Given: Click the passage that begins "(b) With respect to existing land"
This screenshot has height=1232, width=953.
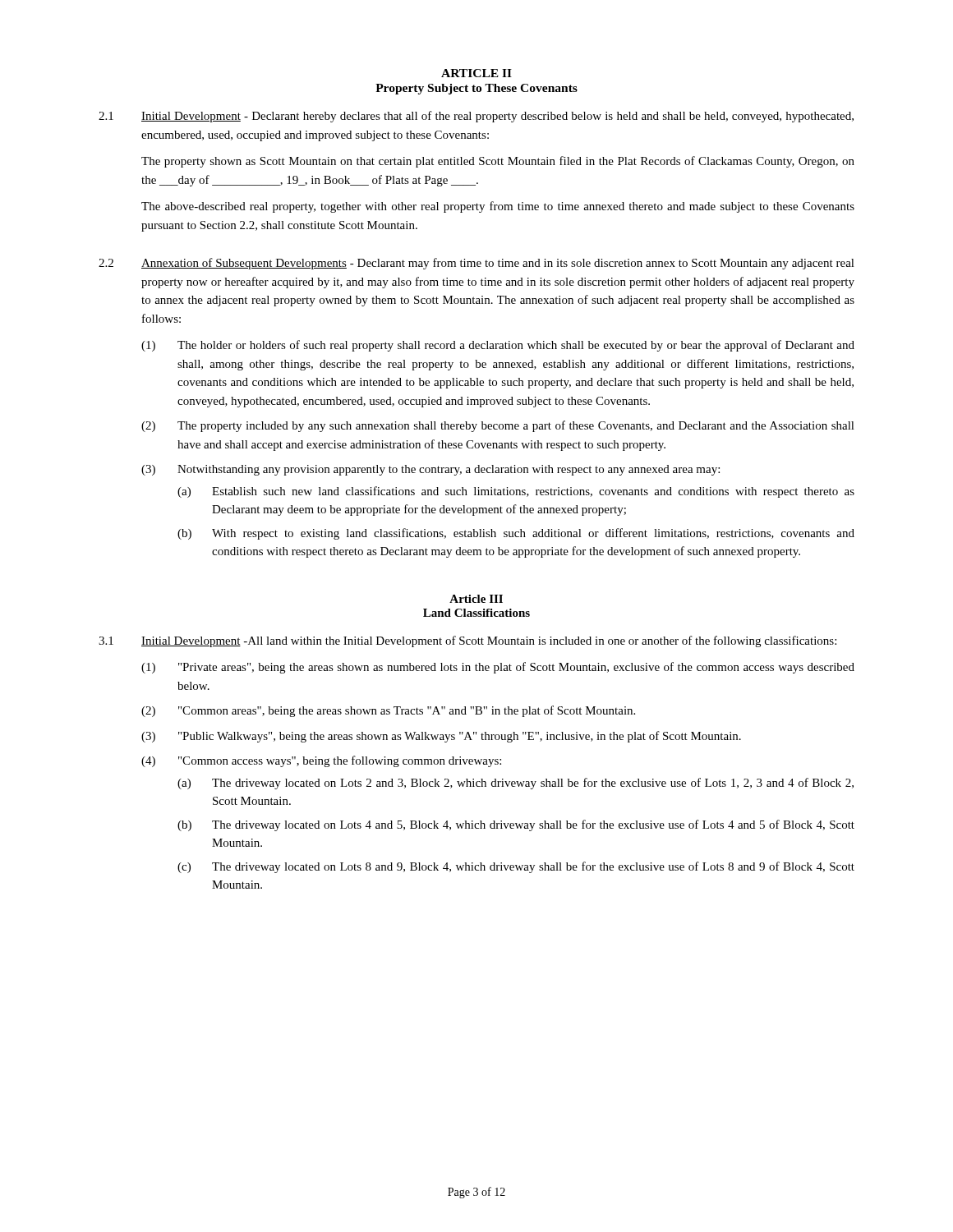Looking at the screenshot, I should (x=516, y=542).
